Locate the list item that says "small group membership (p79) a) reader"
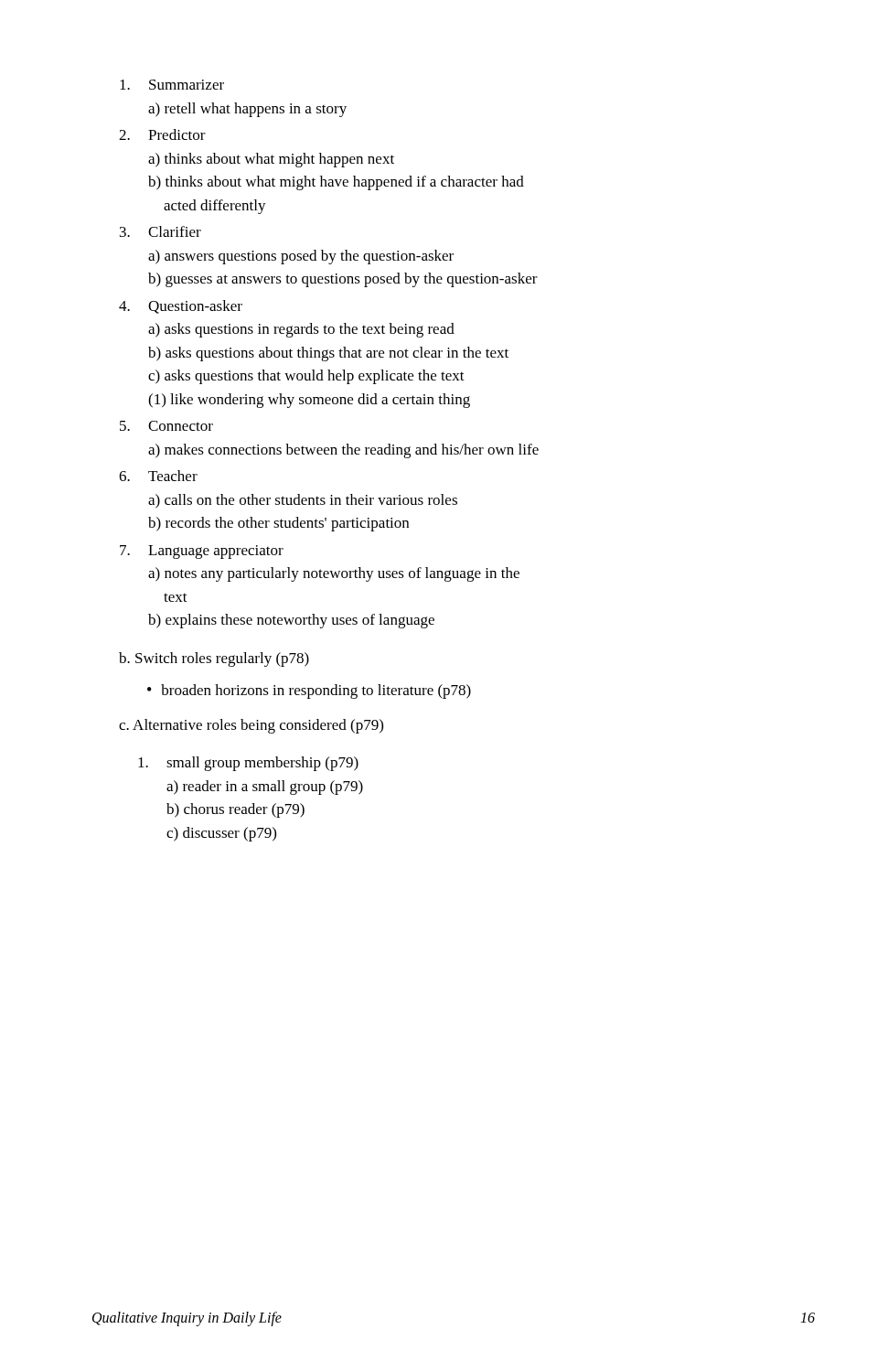 click(250, 798)
